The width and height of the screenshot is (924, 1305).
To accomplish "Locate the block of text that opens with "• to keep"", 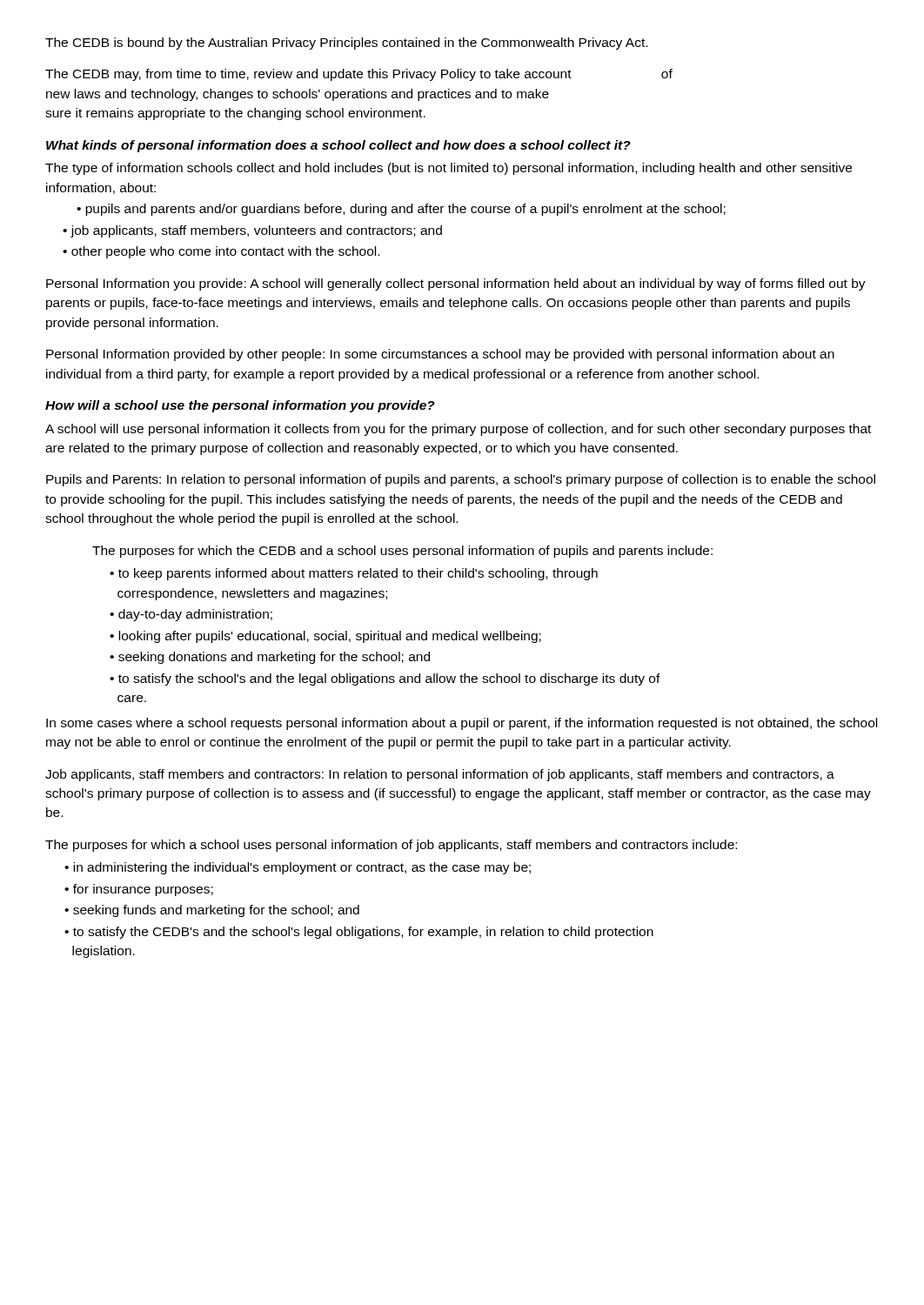I will tap(354, 583).
